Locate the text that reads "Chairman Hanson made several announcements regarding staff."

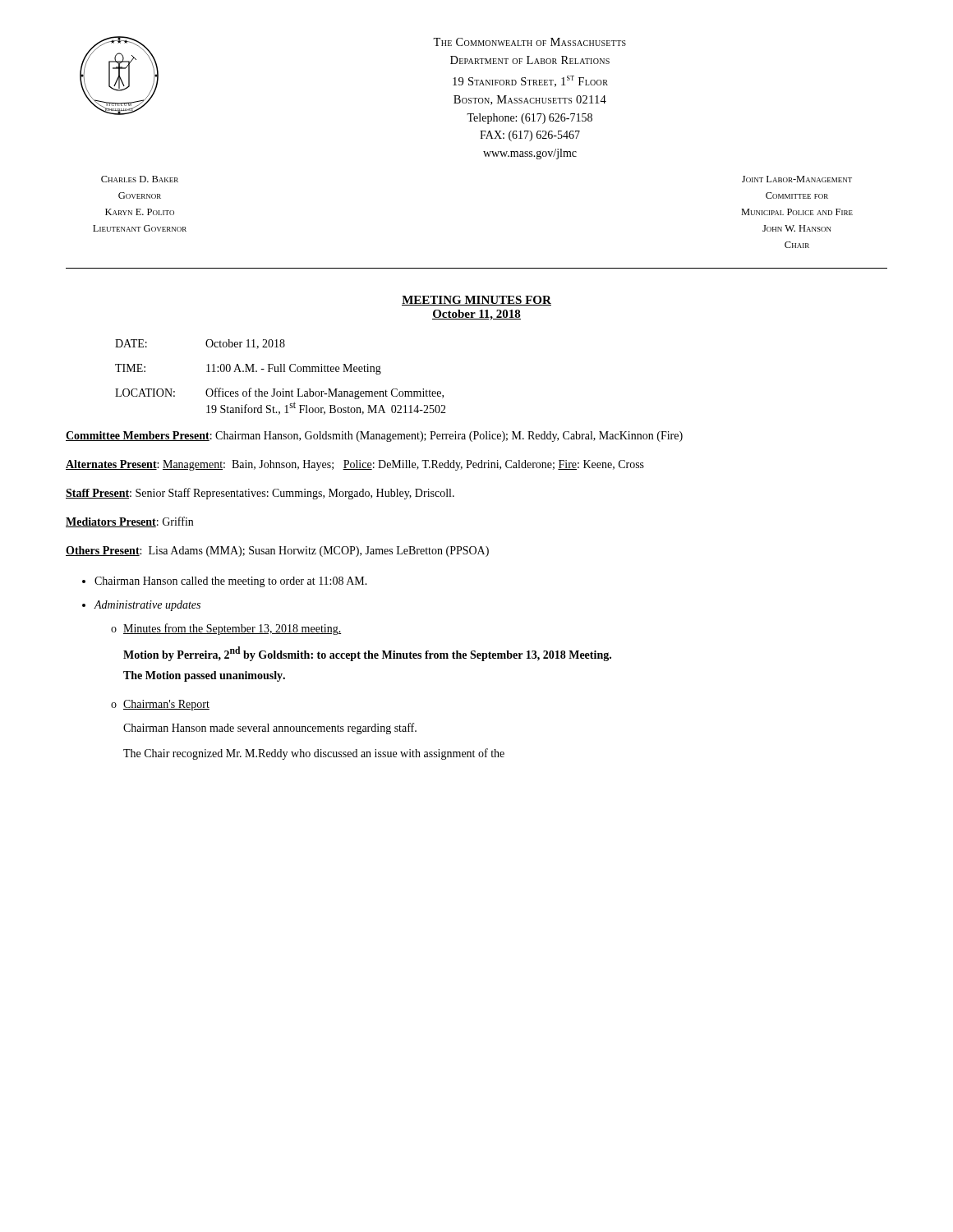(270, 728)
